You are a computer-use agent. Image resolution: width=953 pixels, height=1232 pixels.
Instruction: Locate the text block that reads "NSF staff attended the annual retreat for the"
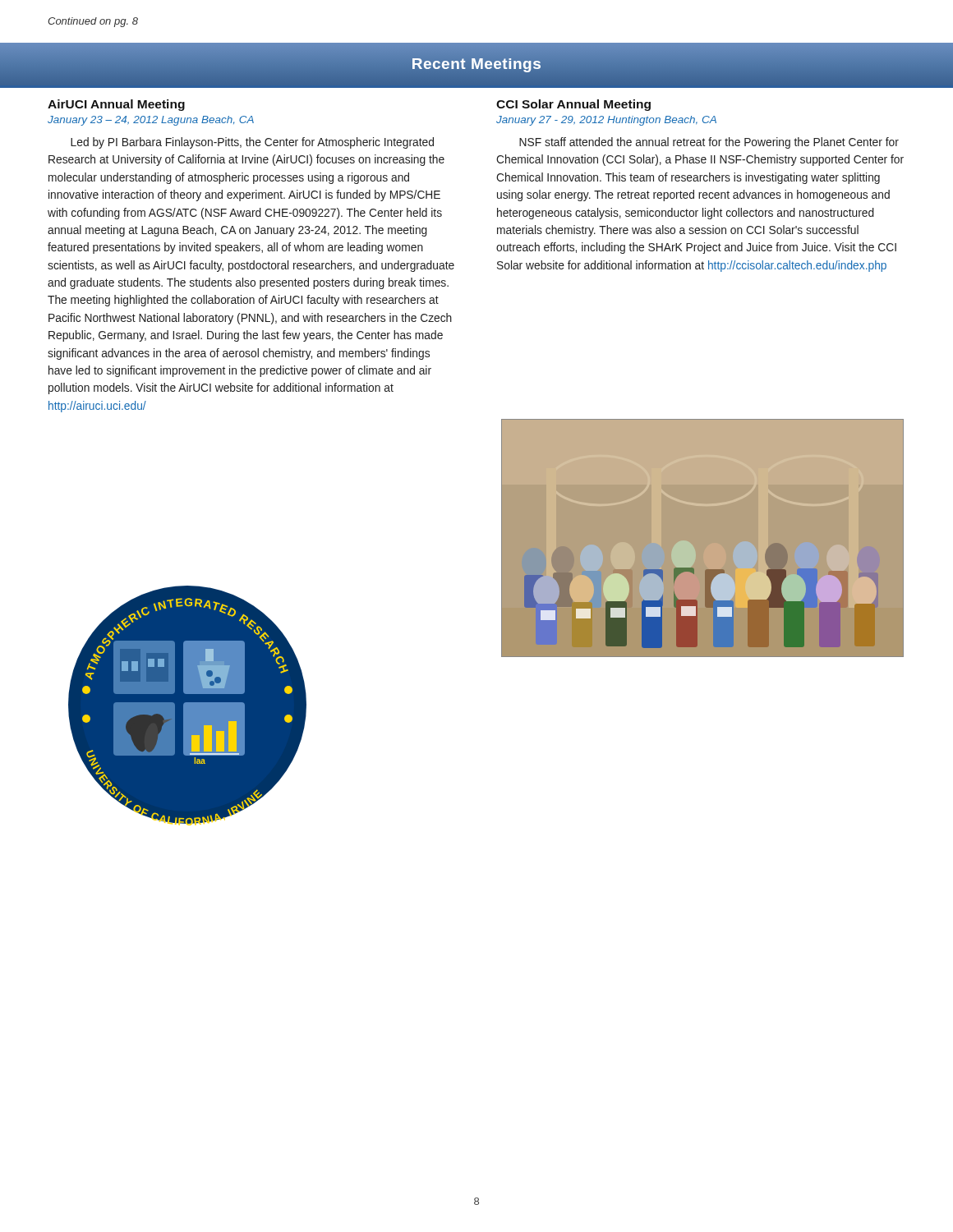701,204
